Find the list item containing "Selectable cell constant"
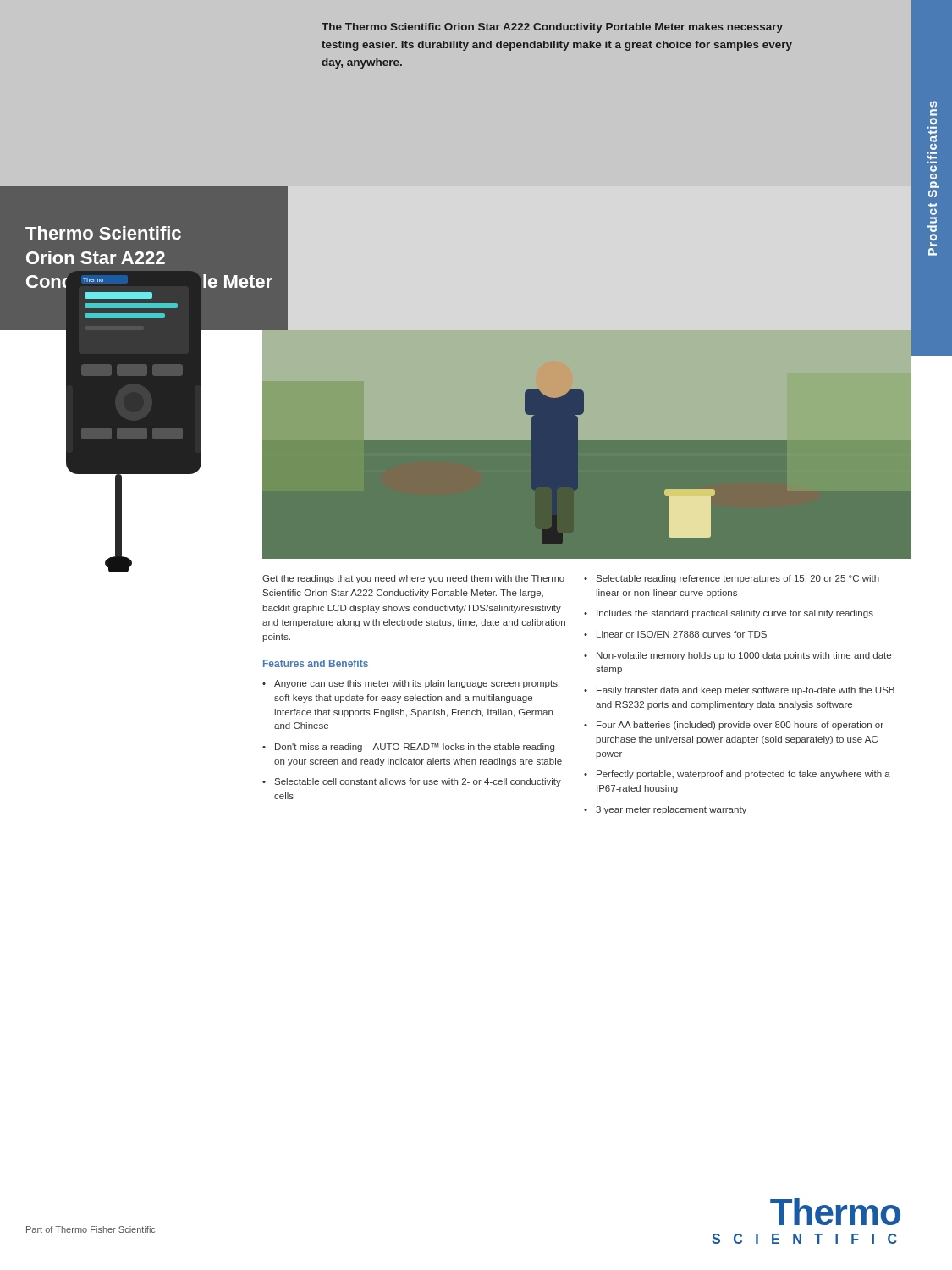The width and height of the screenshot is (952, 1270). click(x=417, y=789)
